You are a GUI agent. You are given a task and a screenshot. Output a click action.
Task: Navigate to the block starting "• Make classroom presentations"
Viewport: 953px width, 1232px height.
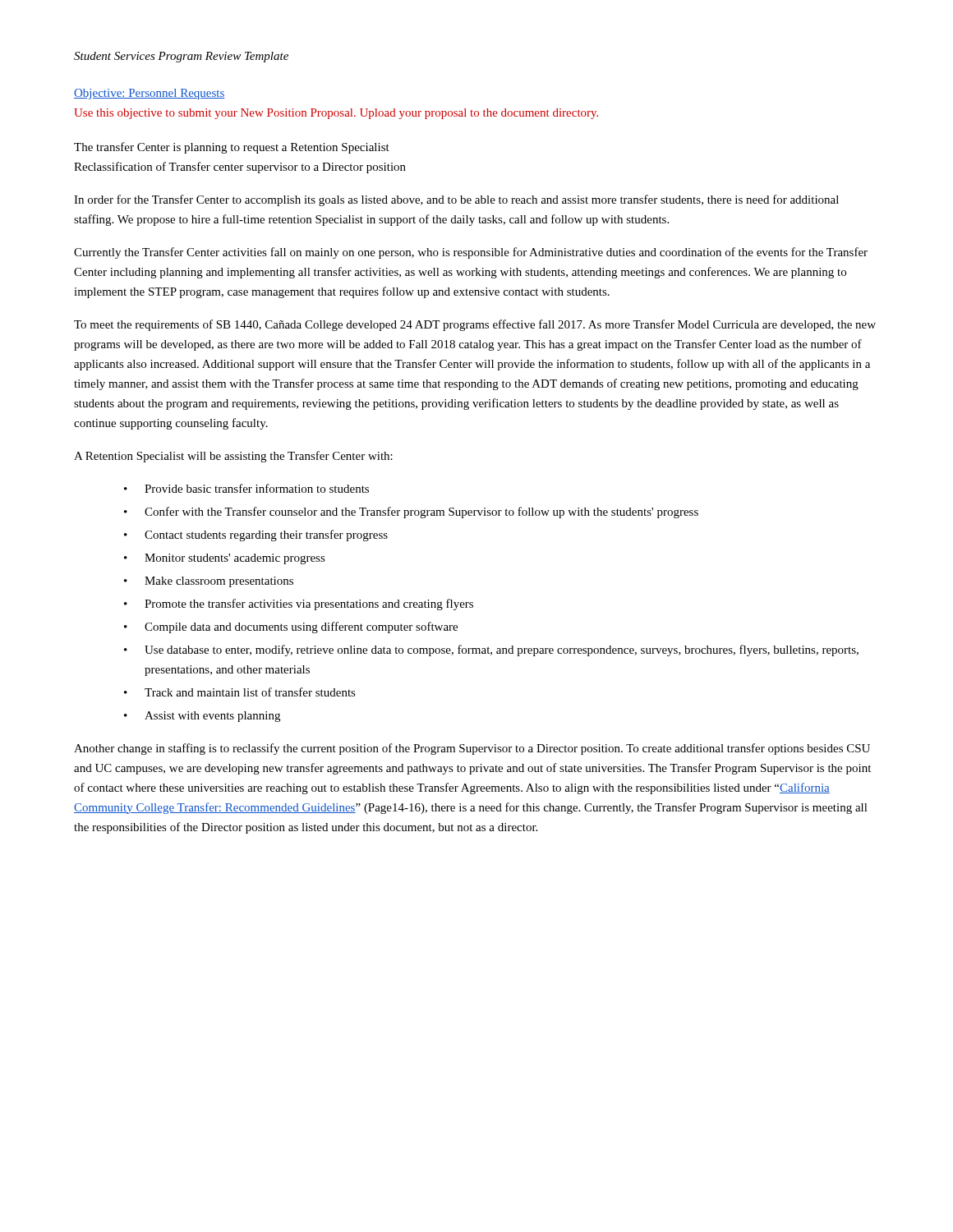209,580
